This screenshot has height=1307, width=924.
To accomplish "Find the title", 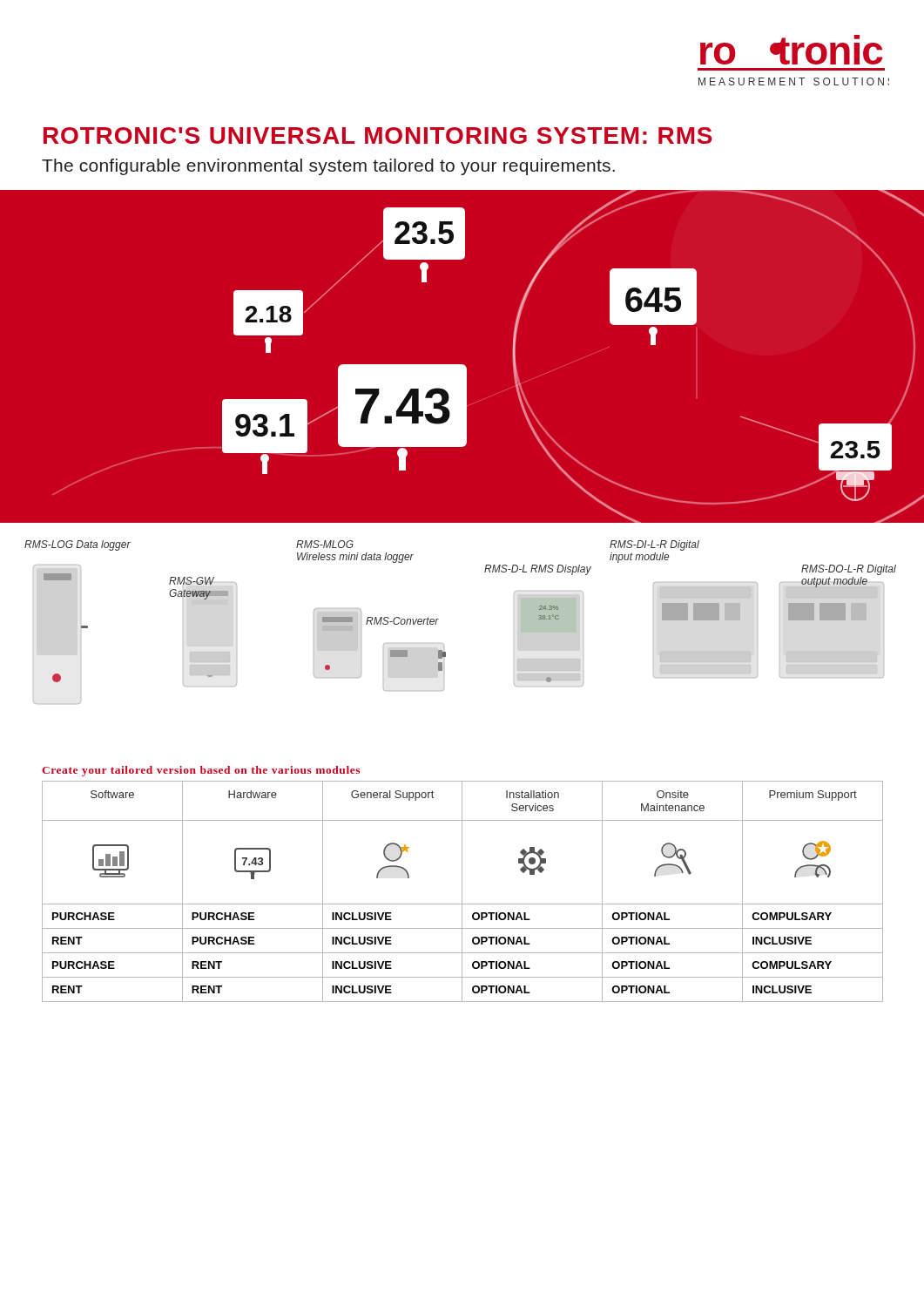I will point(378,135).
